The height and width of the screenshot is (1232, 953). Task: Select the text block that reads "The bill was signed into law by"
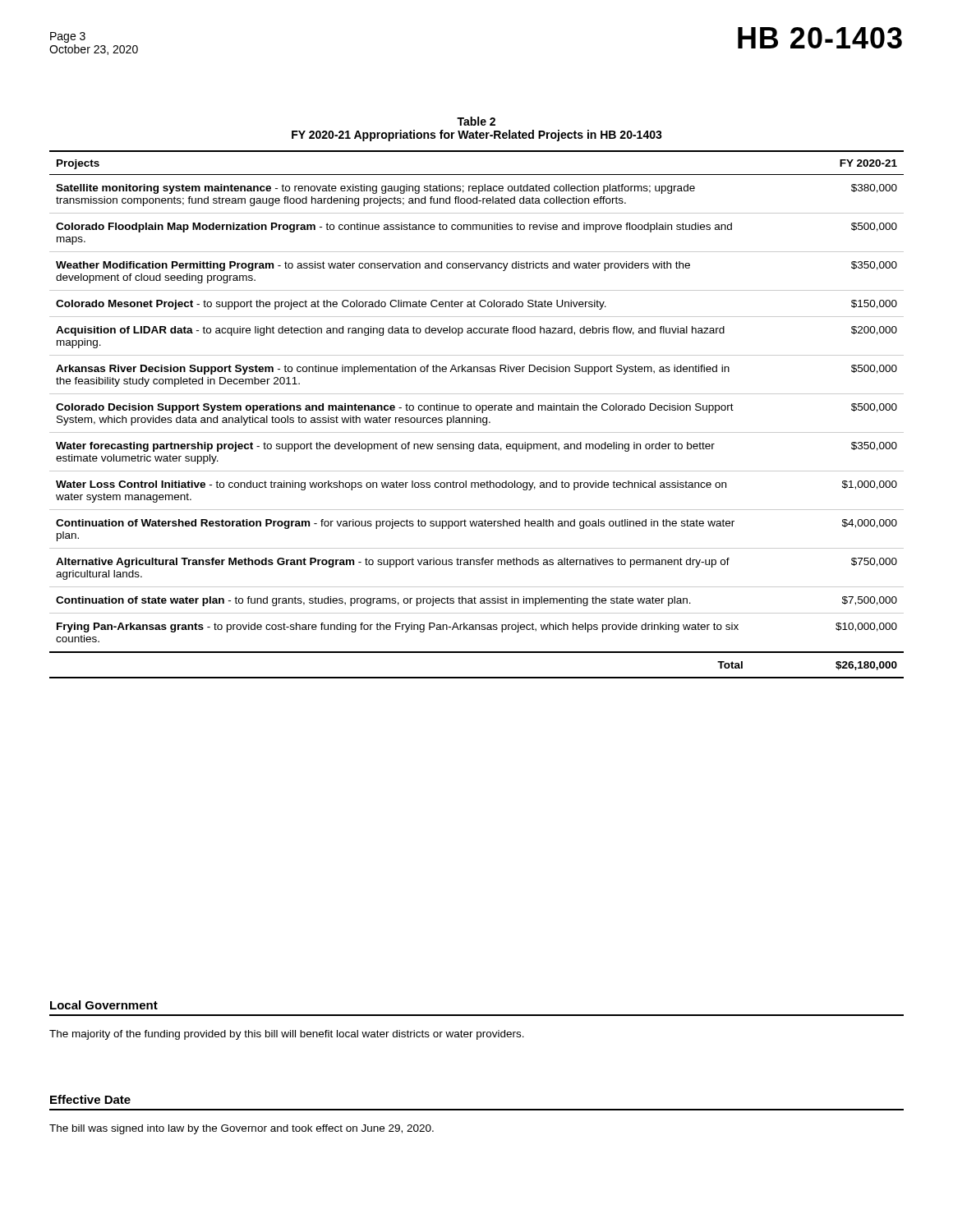tap(242, 1128)
